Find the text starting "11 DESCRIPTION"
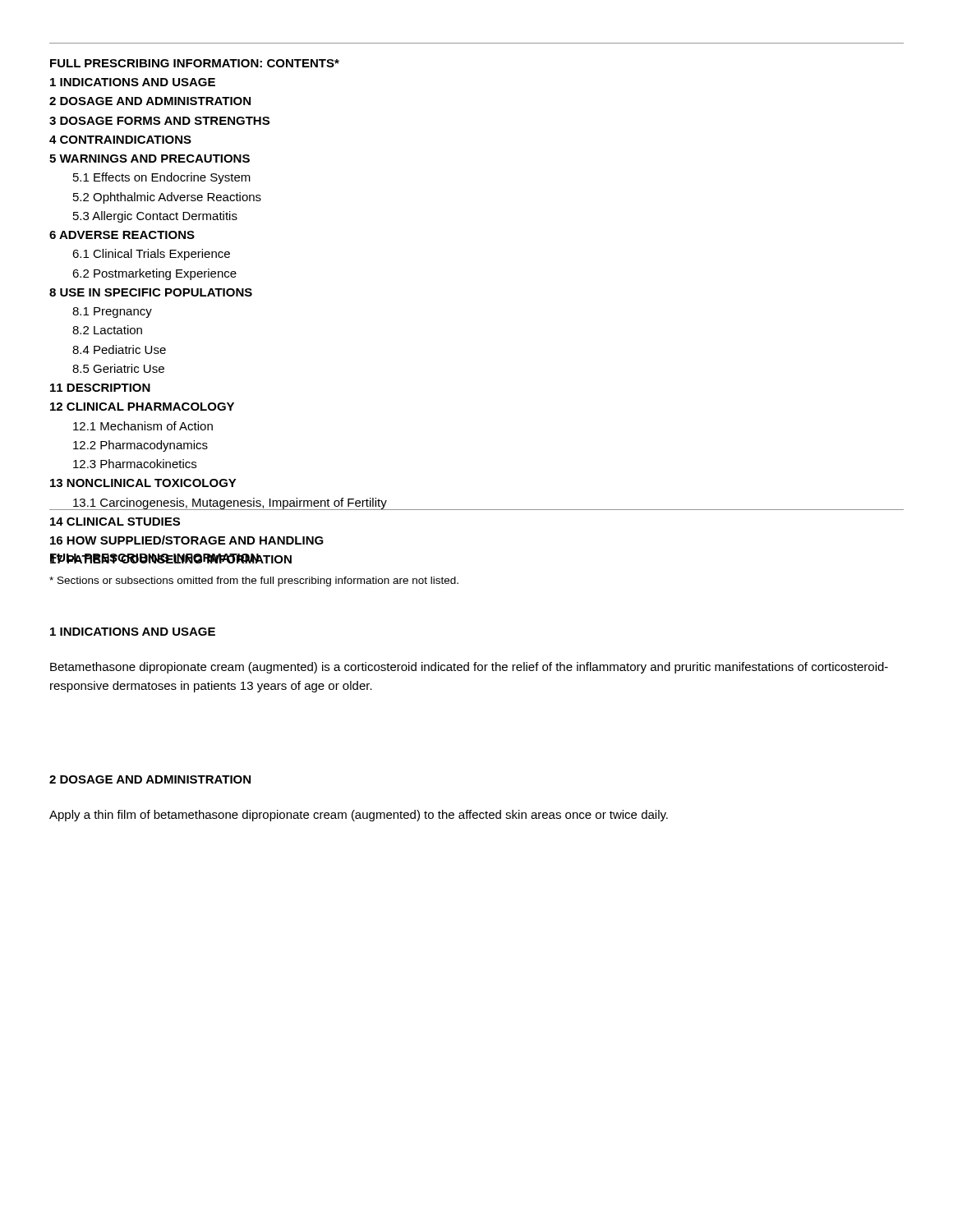 [x=100, y=387]
